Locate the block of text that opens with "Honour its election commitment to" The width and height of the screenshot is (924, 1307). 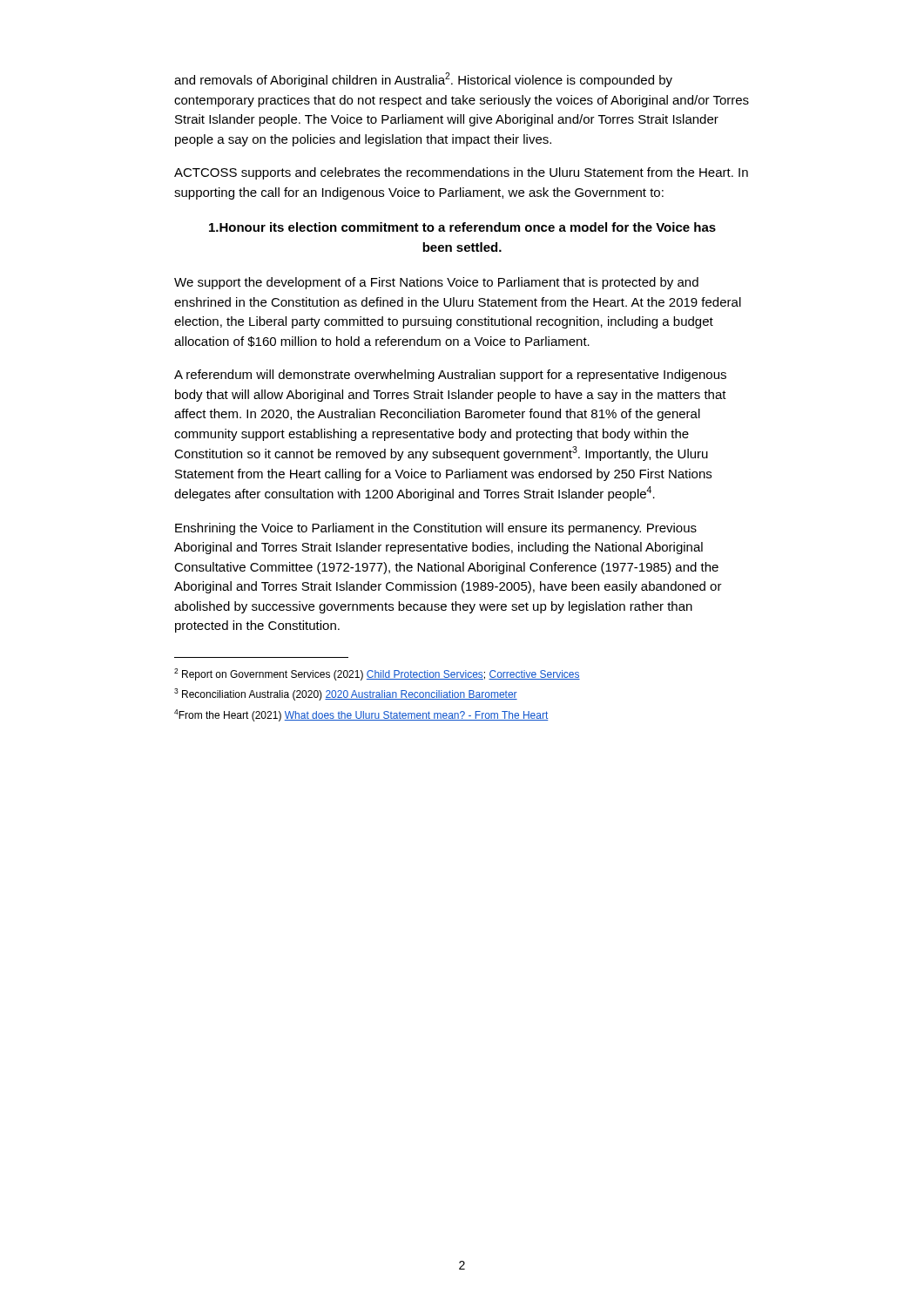[x=462, y=237]
